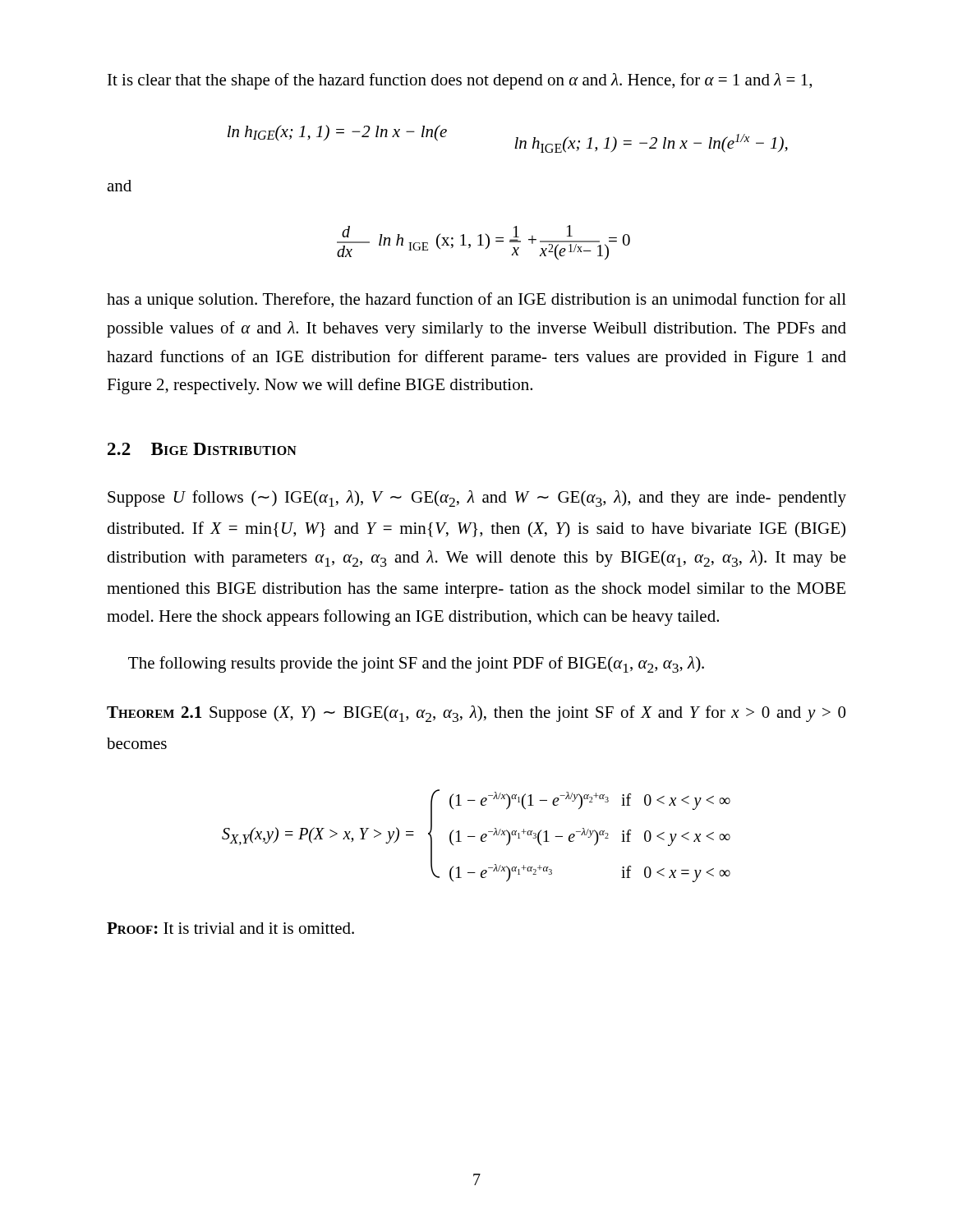Where is the formula that starts "SX,Y(x,y) = P(X >"?
The height and width of the screenshot is (1232, 953).
point(476,836)
